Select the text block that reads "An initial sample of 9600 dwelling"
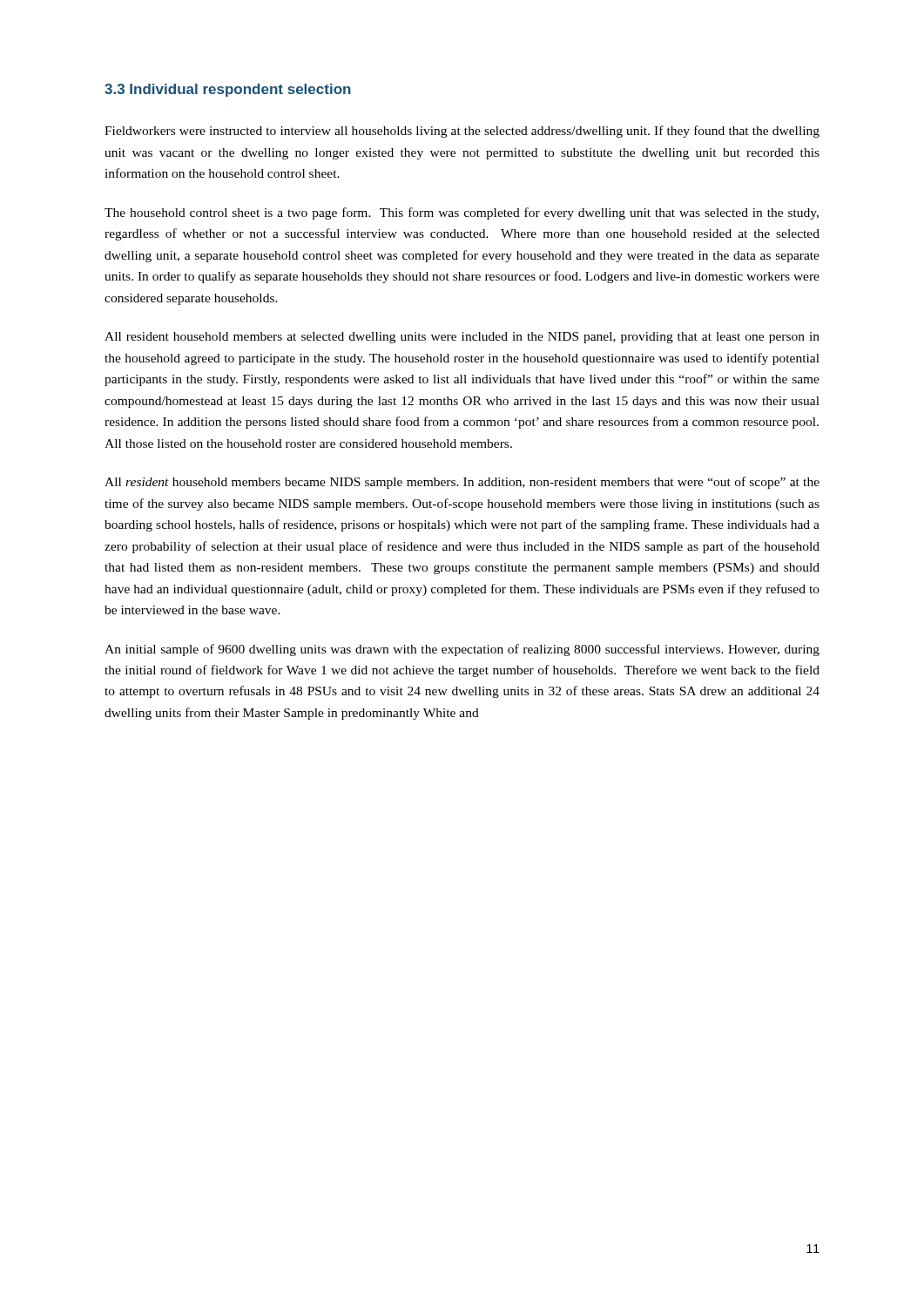924x1307 pixels. [462, 680]
